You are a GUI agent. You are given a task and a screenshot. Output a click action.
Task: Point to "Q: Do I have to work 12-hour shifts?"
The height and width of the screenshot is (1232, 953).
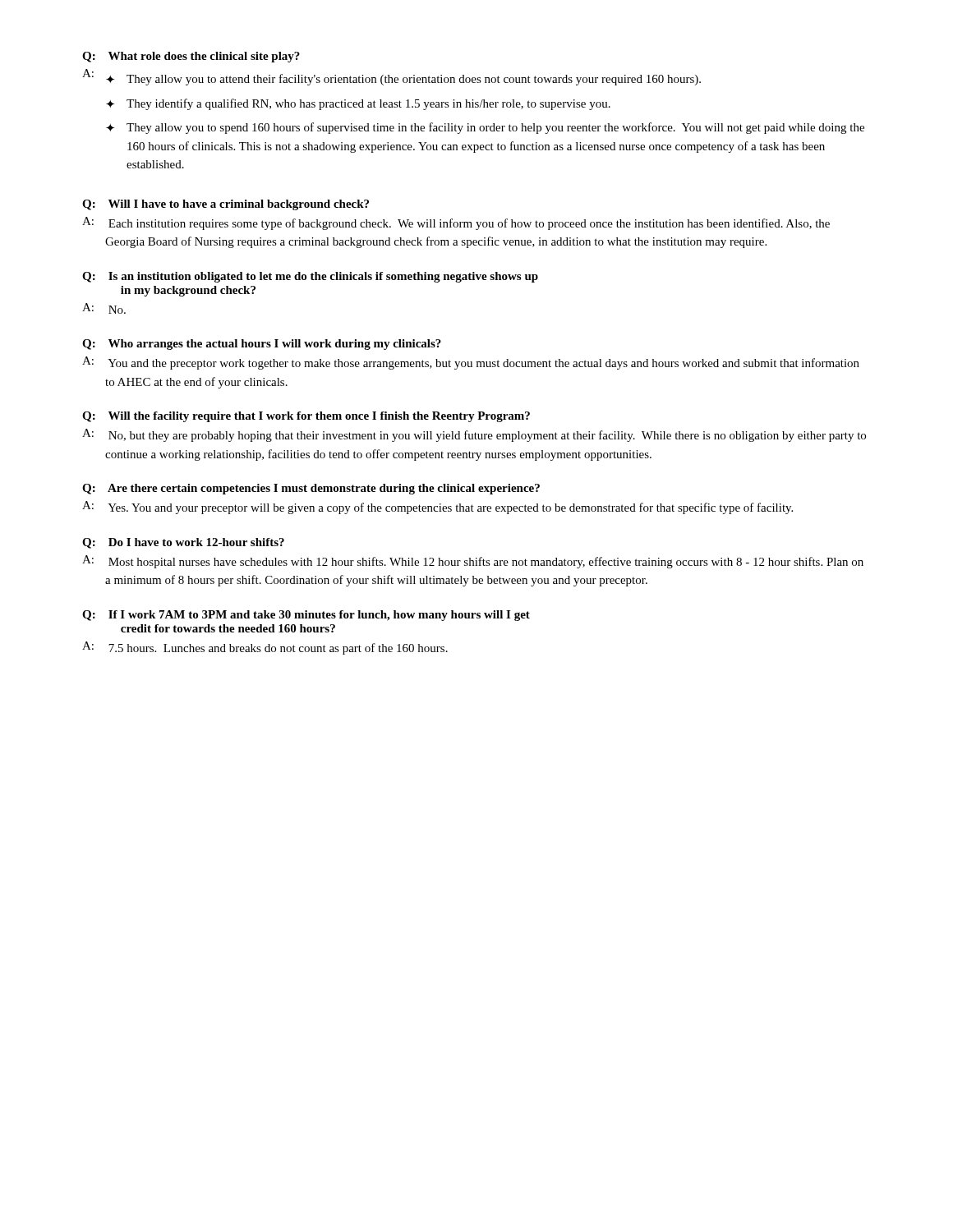click(183, 542)
